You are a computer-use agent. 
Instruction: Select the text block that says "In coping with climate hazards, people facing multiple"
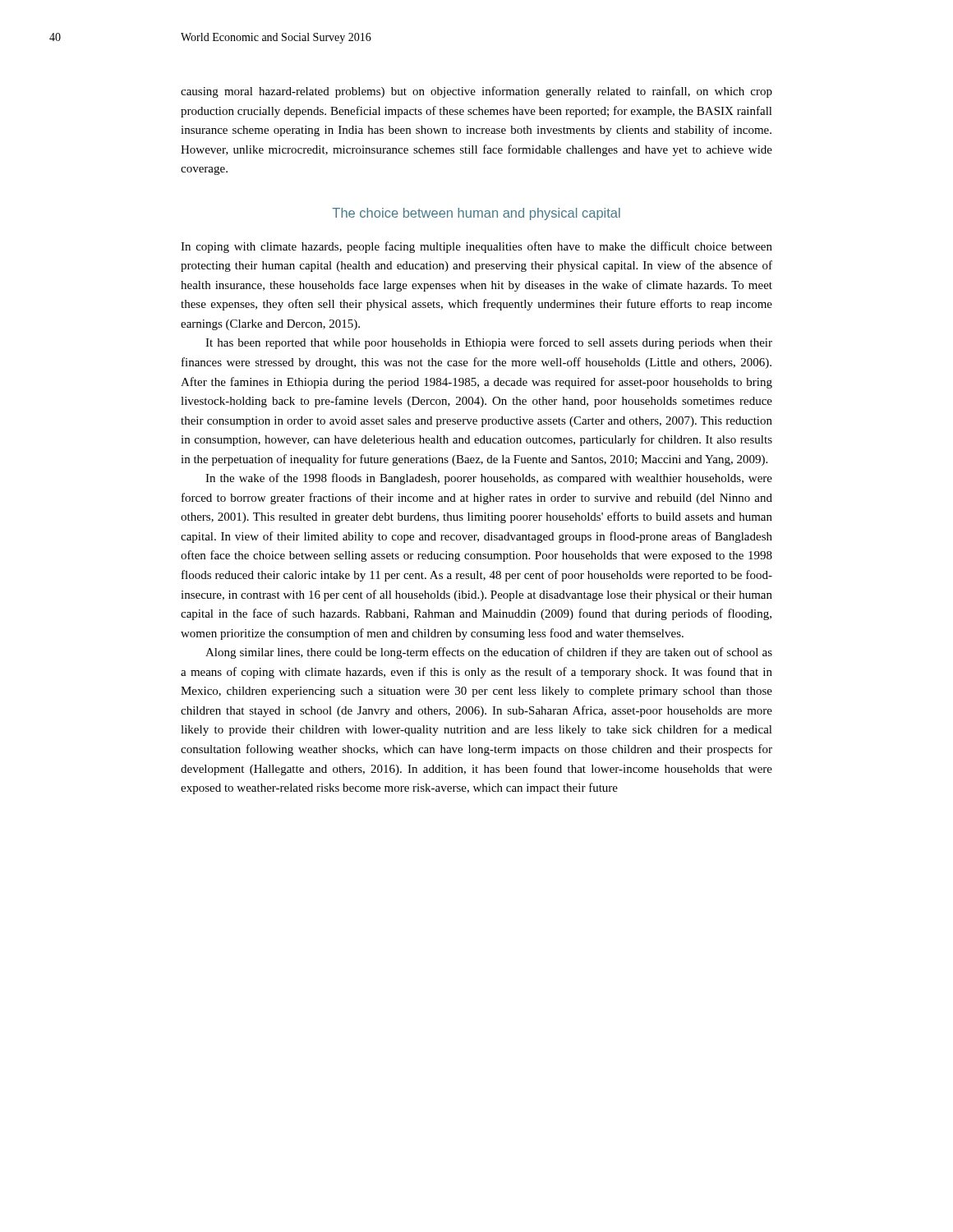coord(476,285)
